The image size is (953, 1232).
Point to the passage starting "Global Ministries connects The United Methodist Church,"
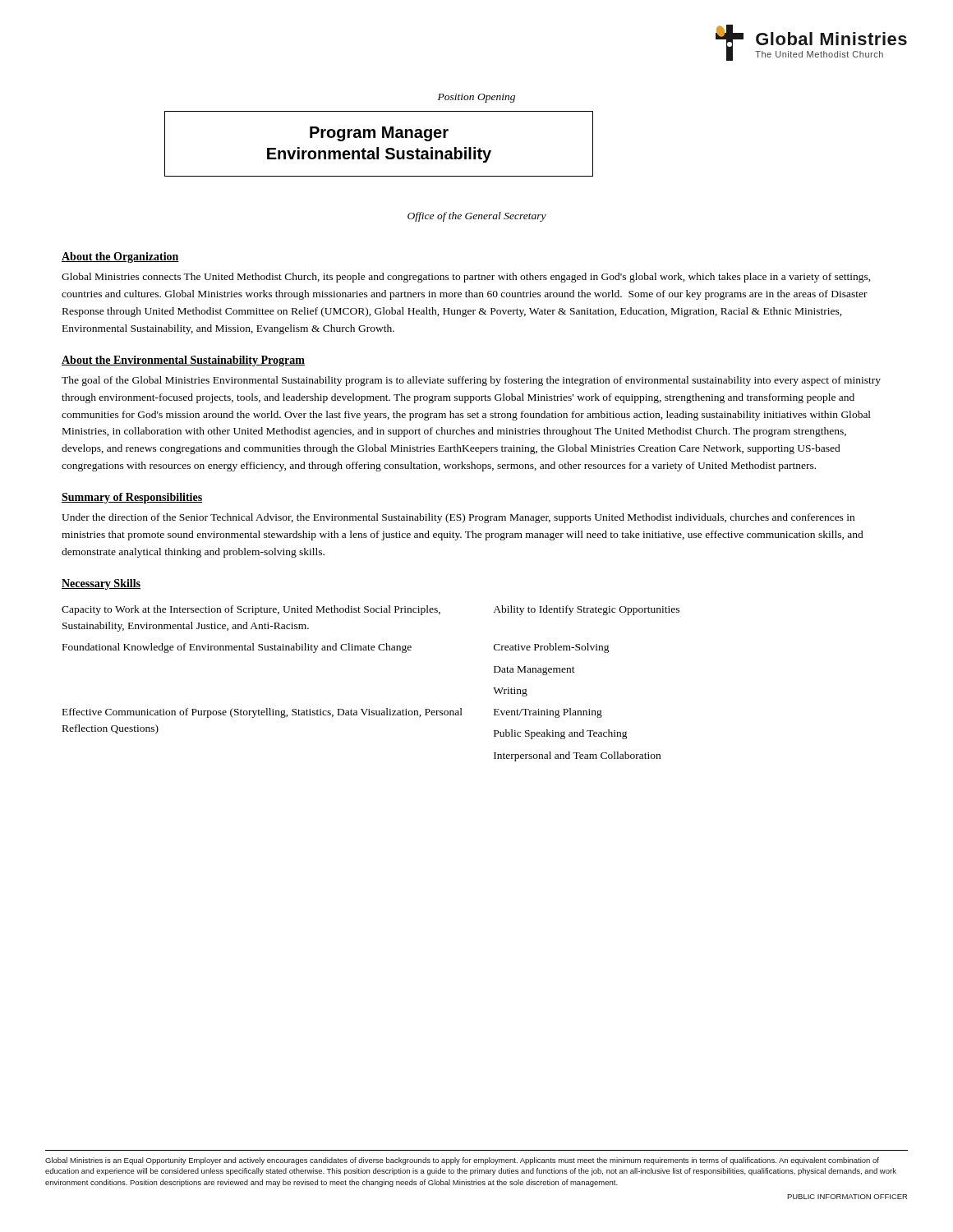tap(466, 302)
